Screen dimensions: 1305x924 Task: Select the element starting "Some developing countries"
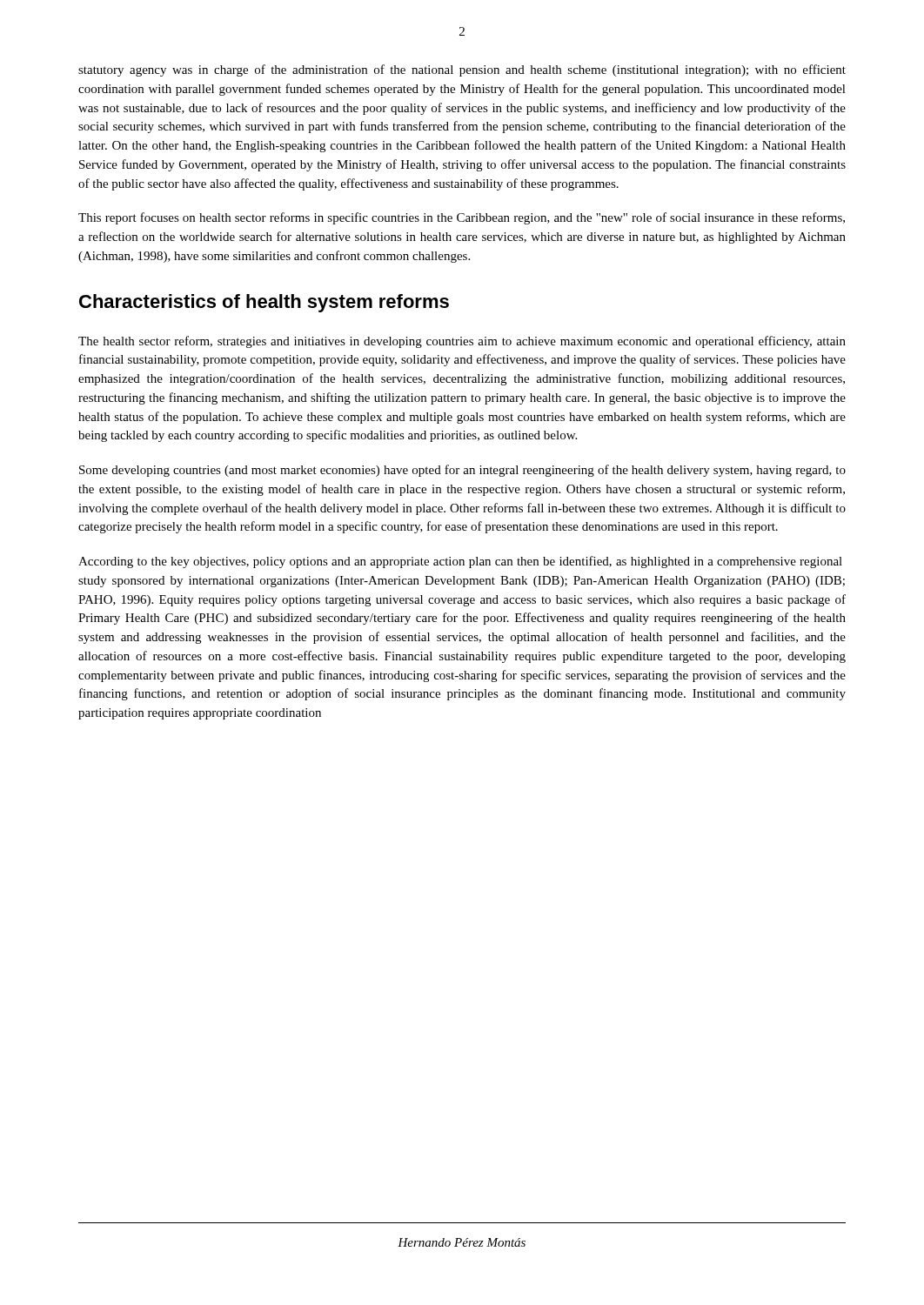462,498
